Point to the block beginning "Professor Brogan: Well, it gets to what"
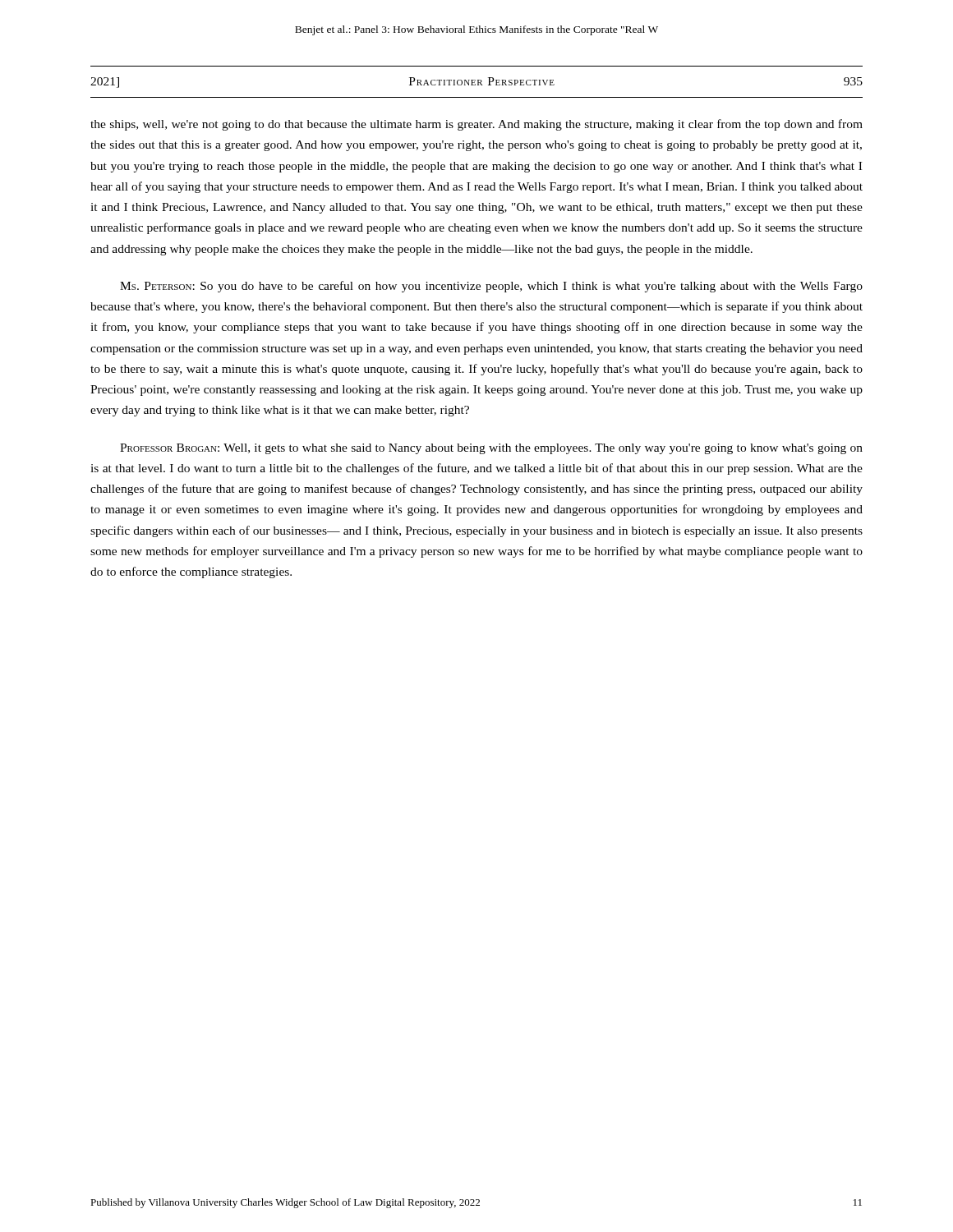The width and height of the screenshot is (953, 1232). pyautogui.click(x=476, y=509)
